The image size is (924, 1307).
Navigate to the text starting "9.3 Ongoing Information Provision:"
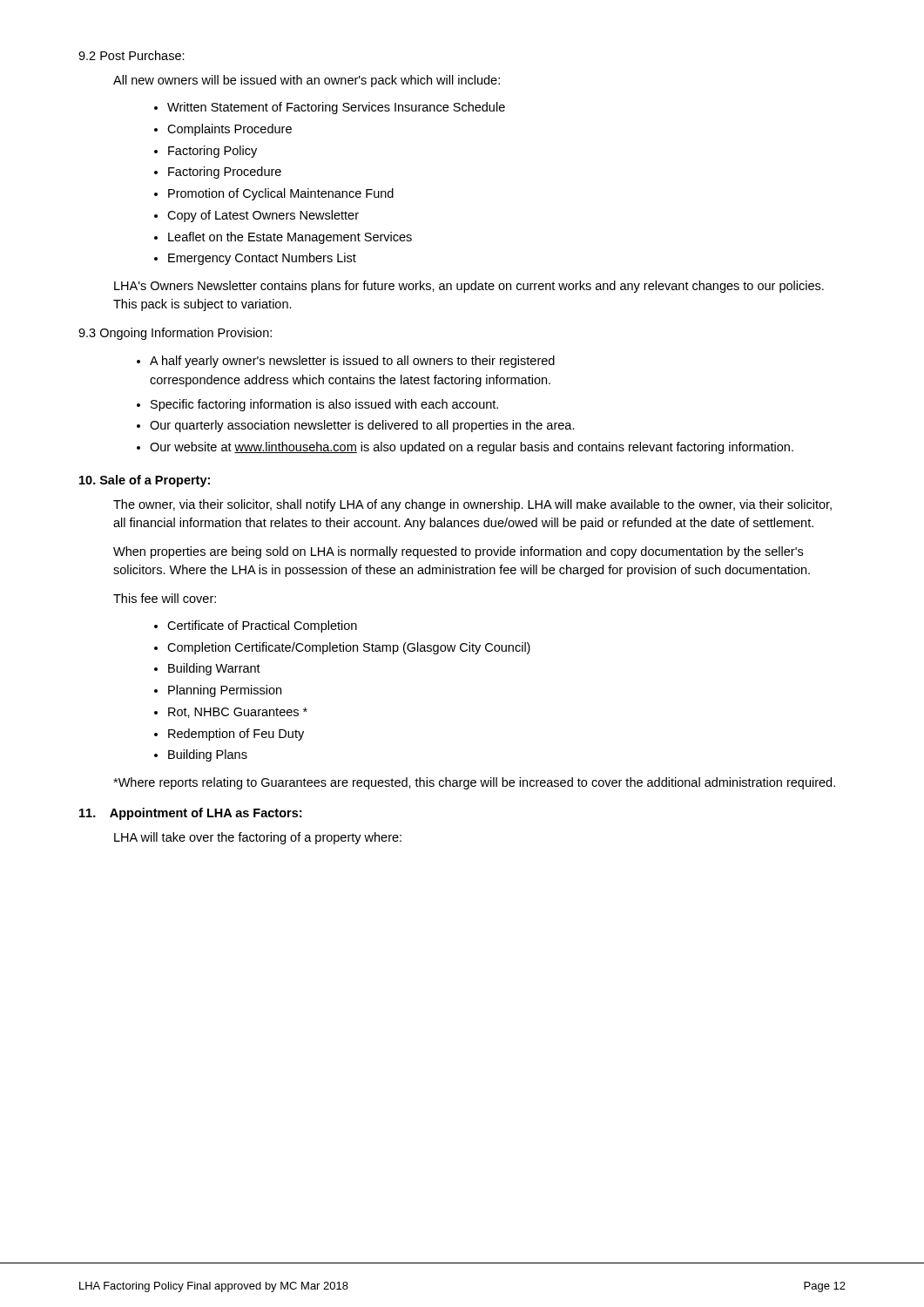pyautogui.click(x=176, y=333)
